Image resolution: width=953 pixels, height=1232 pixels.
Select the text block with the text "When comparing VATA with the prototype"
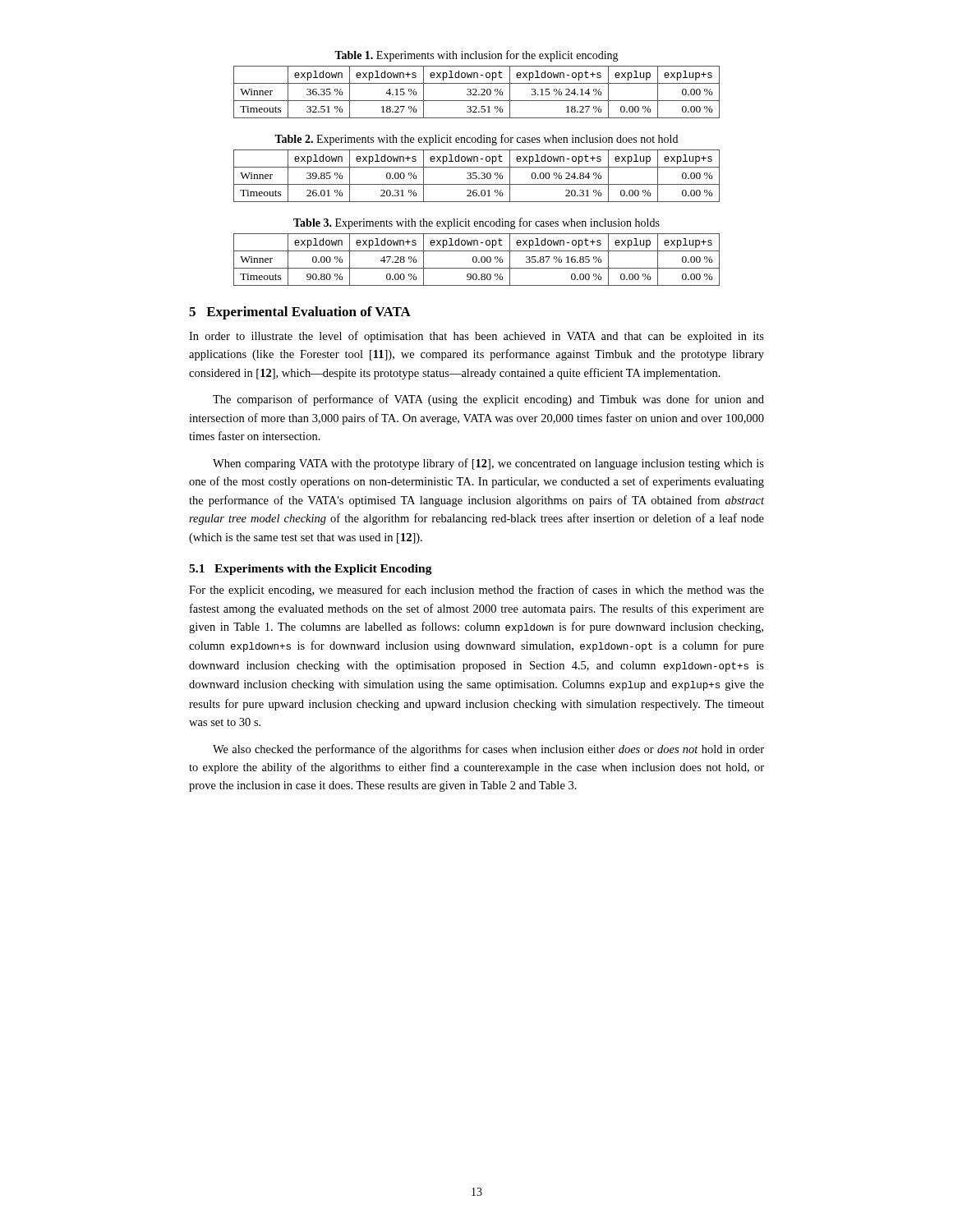click(476, 500)
